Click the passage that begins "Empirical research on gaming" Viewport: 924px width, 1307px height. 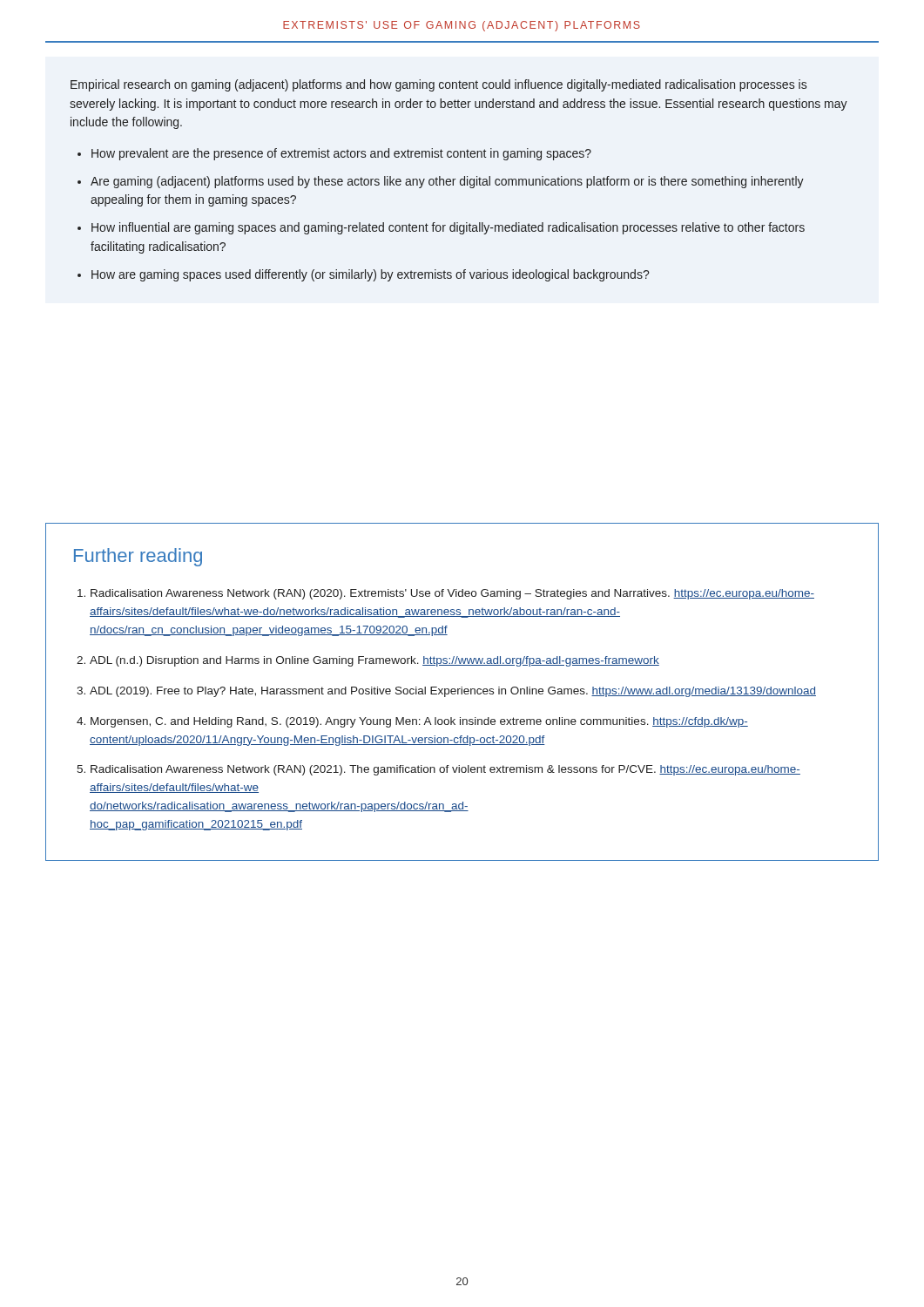click(x=462, y=104)
